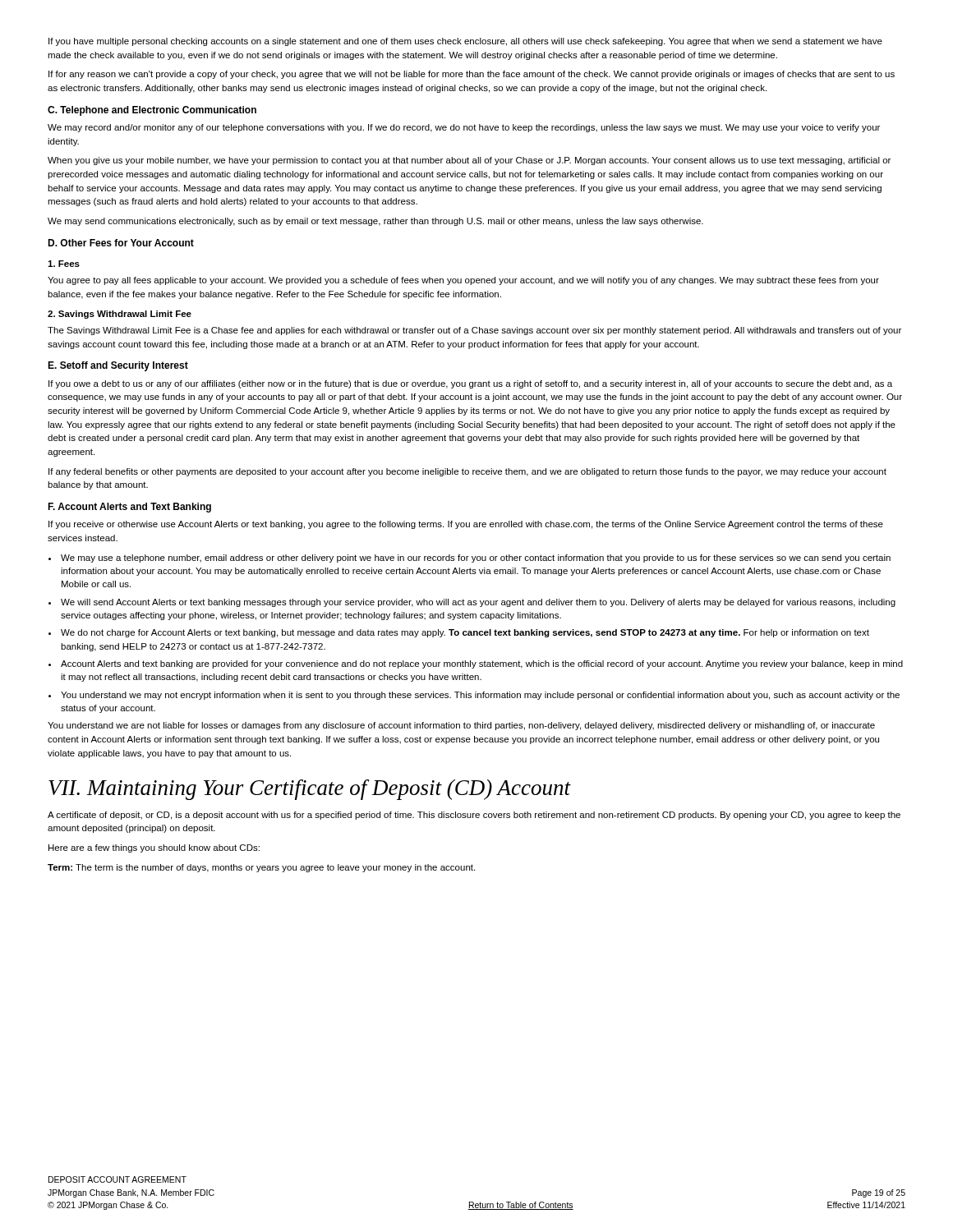Click the title
Viewport: 953px width, 1232px height.
pos(476,788)
